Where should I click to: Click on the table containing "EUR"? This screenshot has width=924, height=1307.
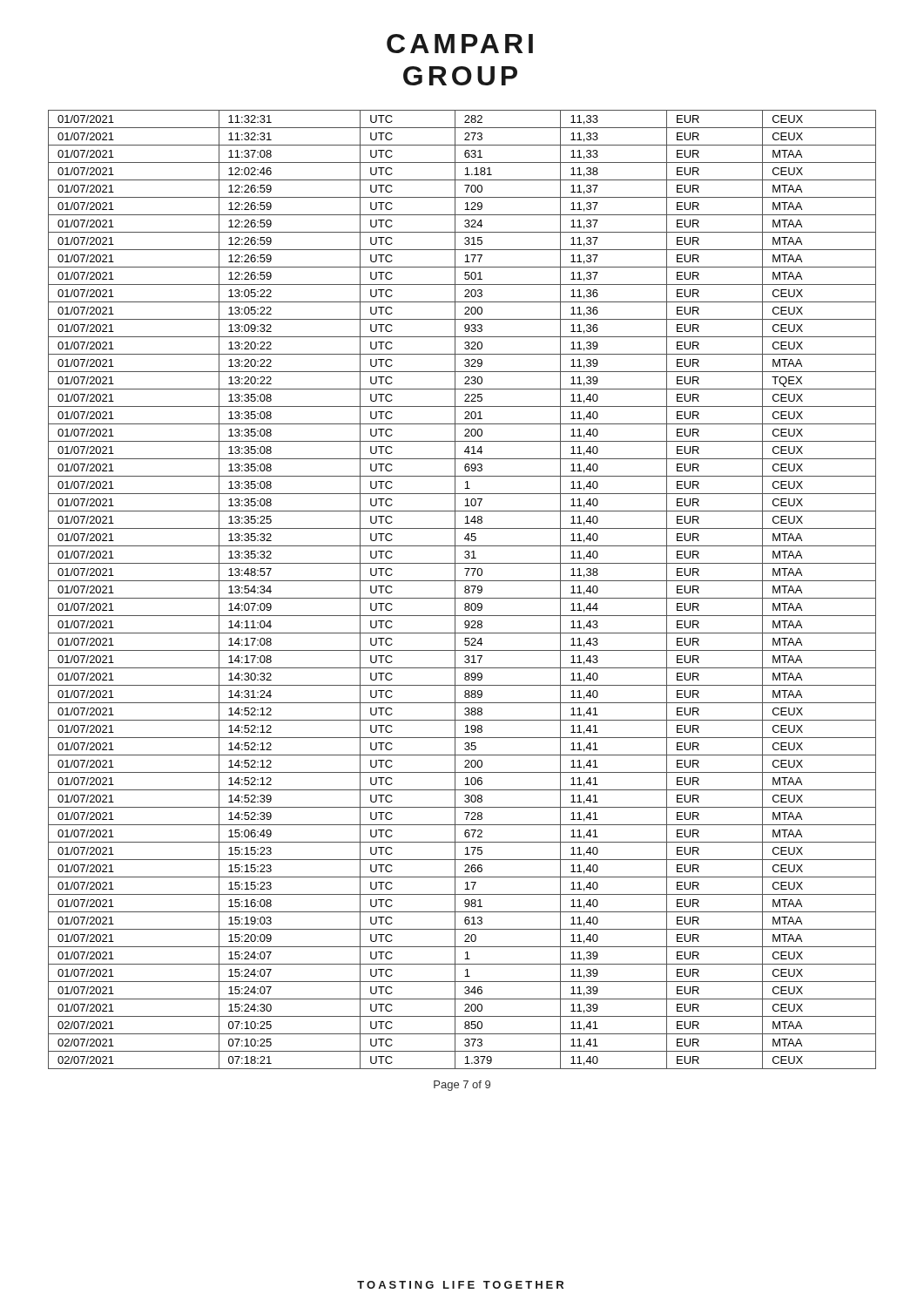pyautogui.click(x=462, y=589)
